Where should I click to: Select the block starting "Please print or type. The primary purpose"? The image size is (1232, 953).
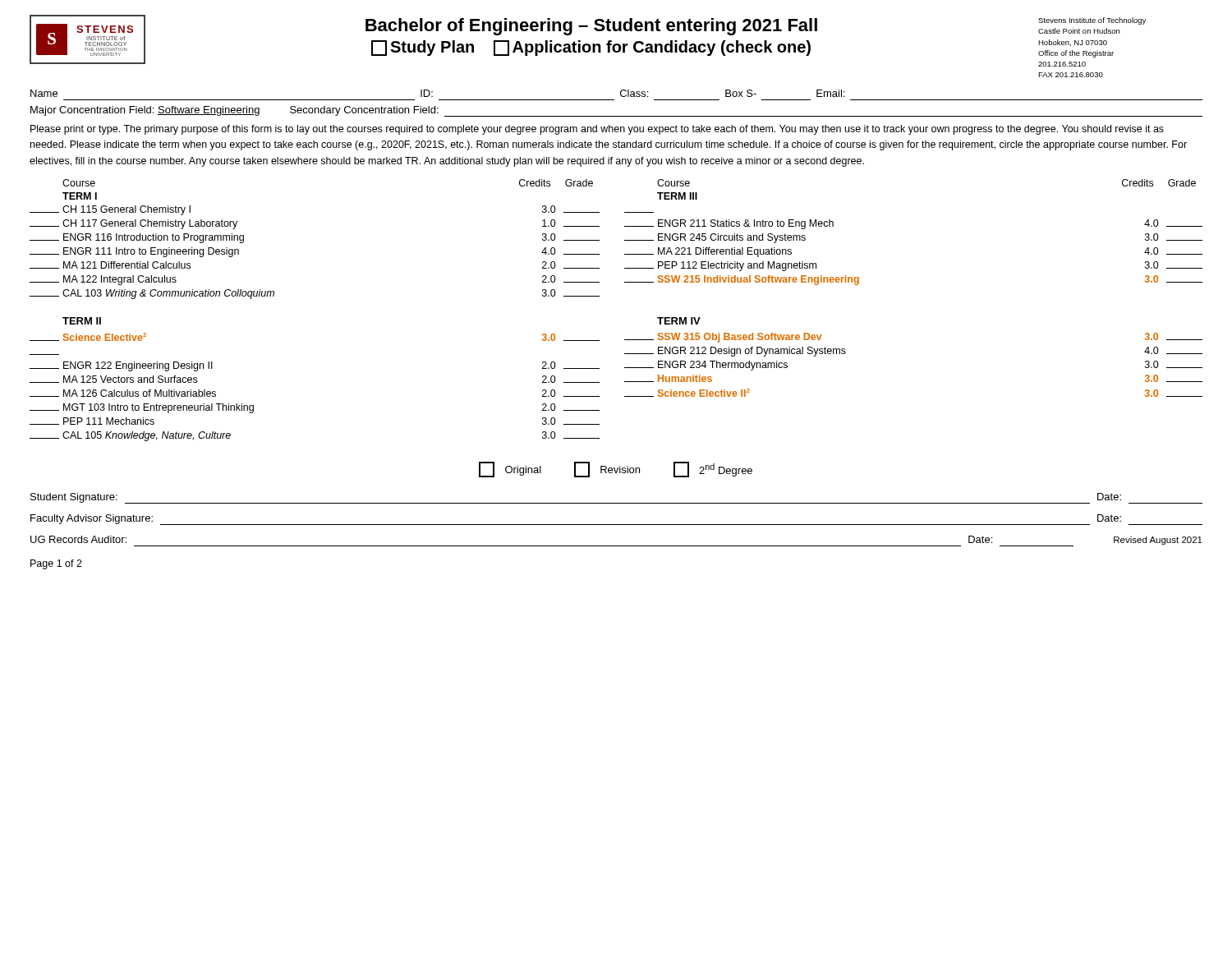pos(608,145)
